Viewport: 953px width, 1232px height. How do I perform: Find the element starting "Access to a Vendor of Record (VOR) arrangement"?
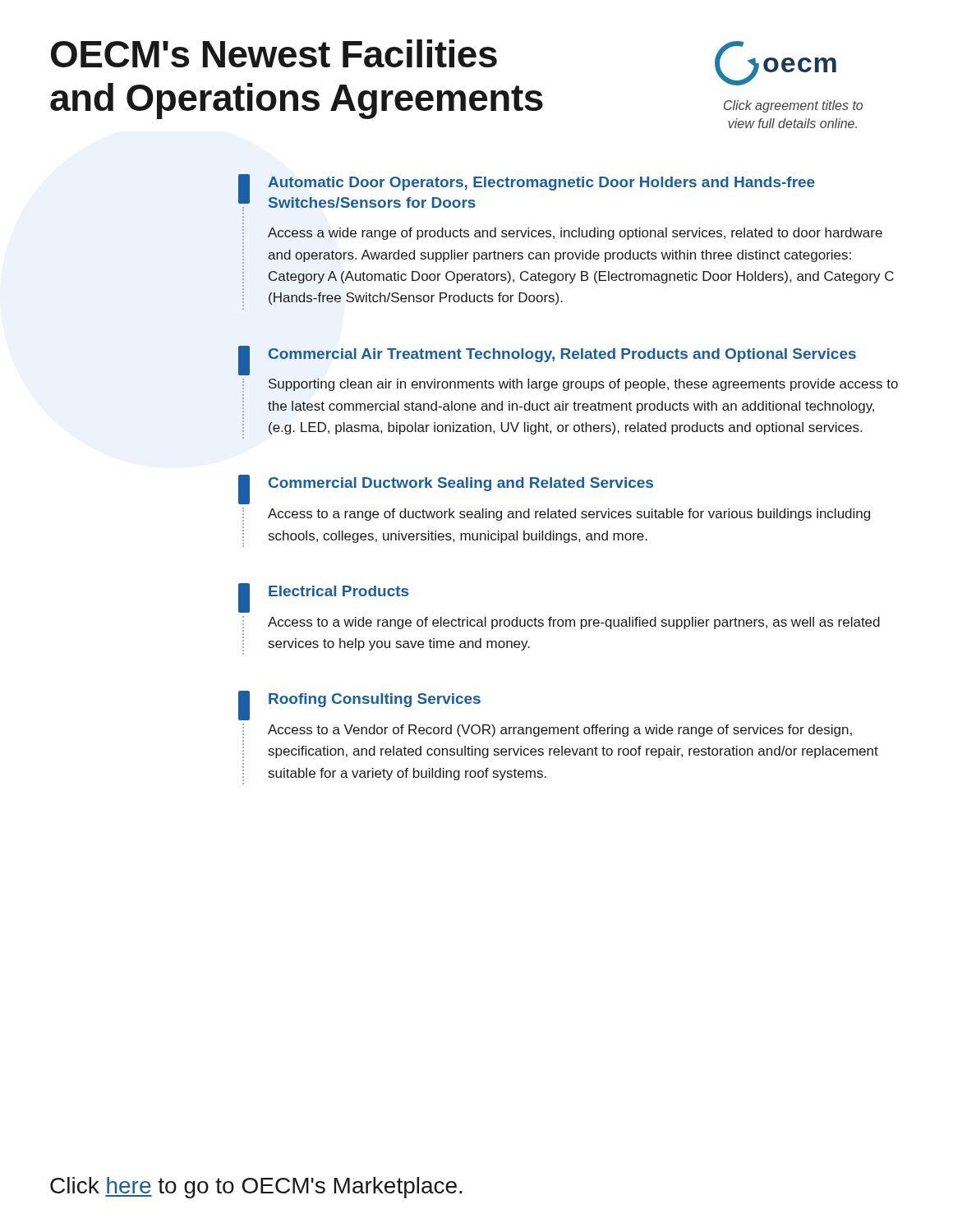(573, 751)
